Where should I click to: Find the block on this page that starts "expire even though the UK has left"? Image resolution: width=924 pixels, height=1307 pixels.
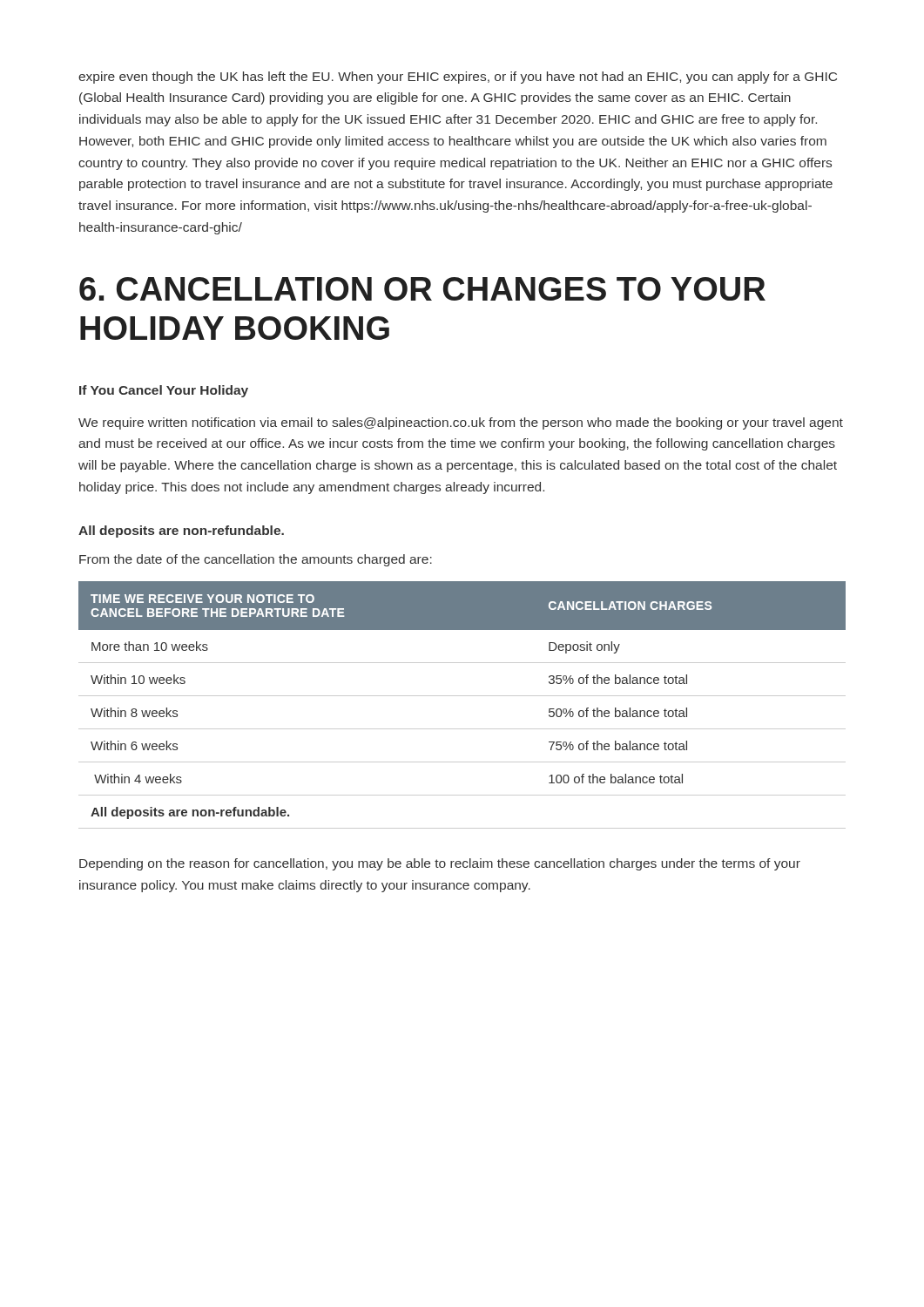tap(462, 152)
